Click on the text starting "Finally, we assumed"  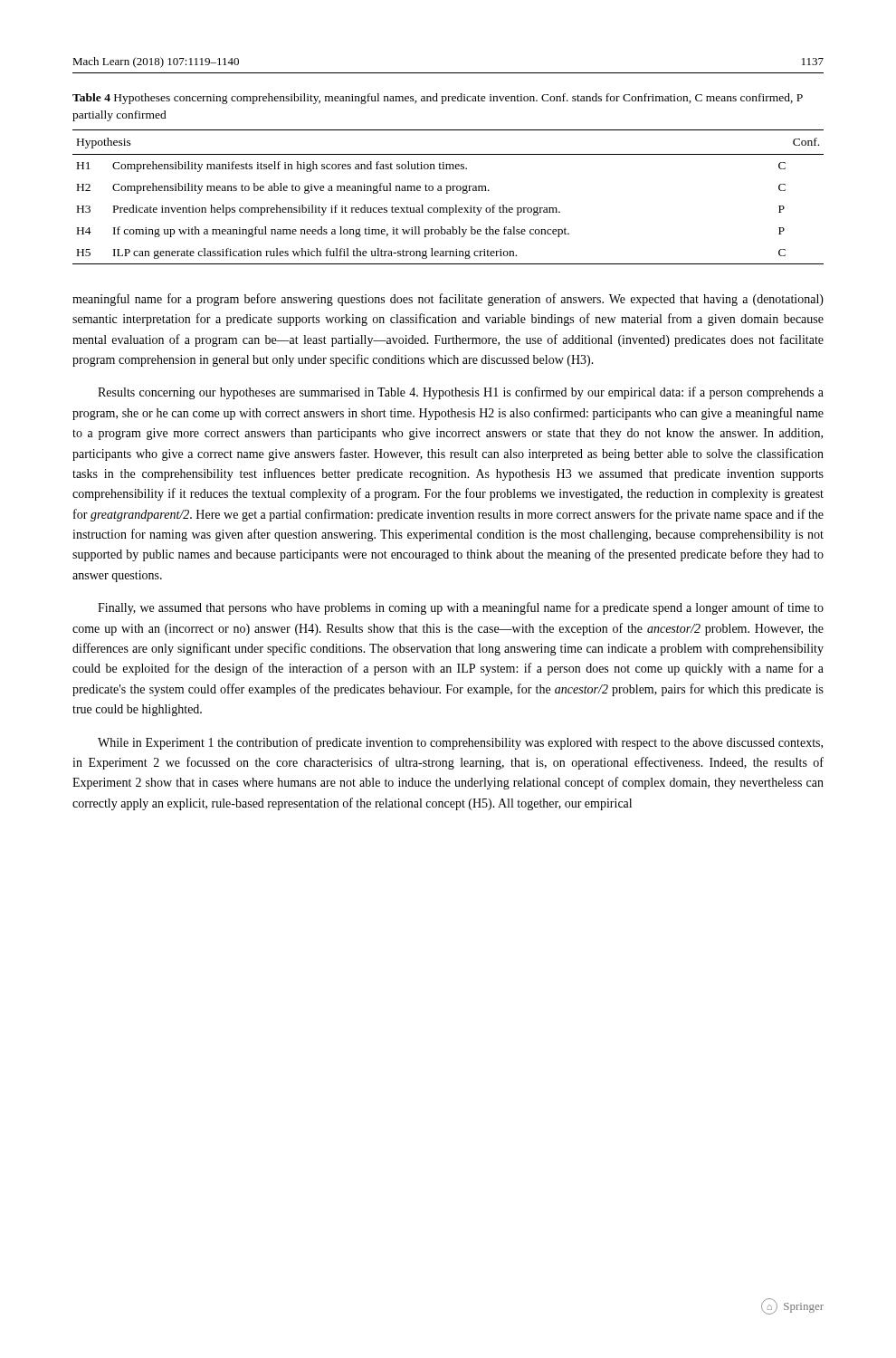tap(448, 659)
